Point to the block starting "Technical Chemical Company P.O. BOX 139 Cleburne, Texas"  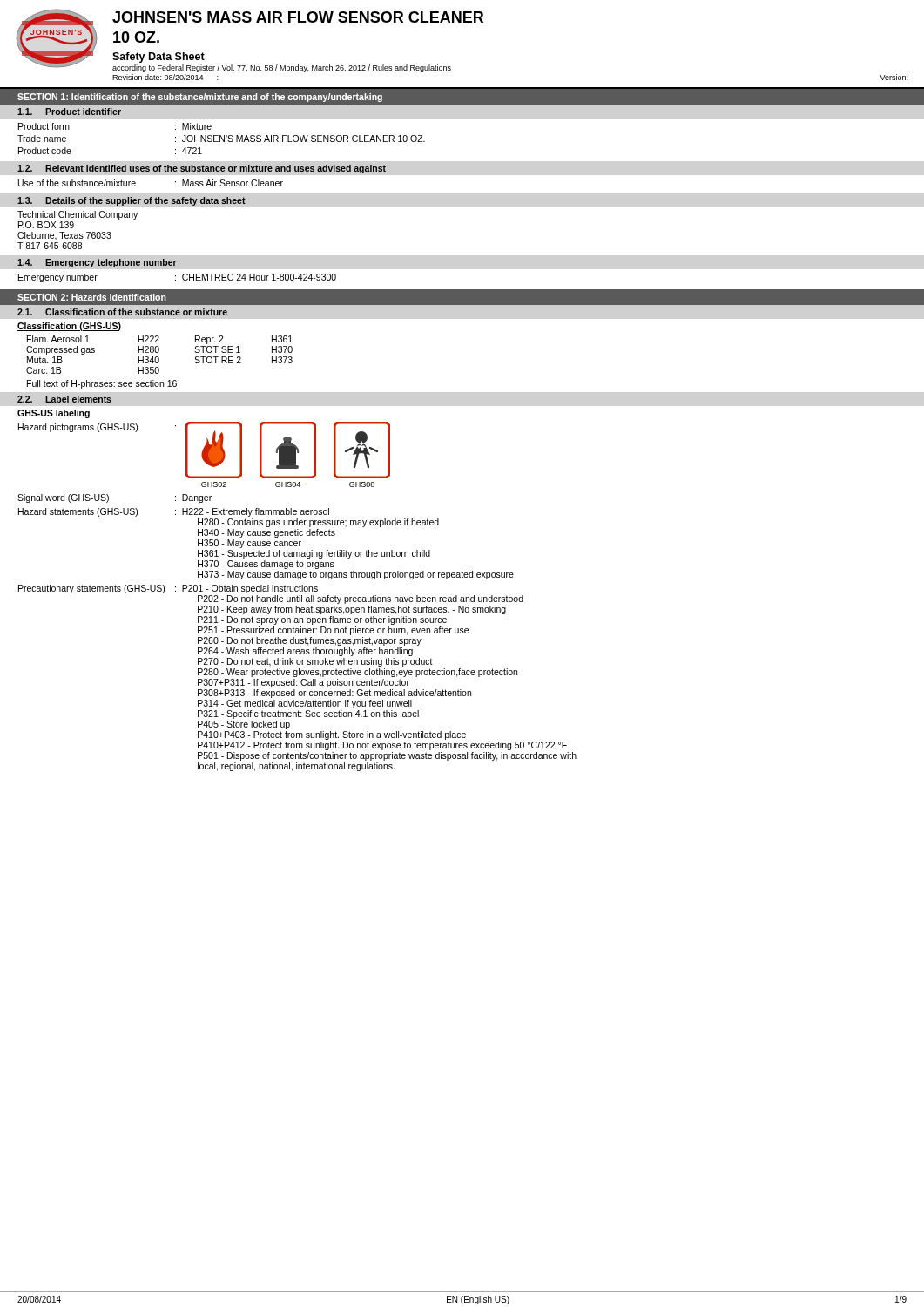pos(78,230)
